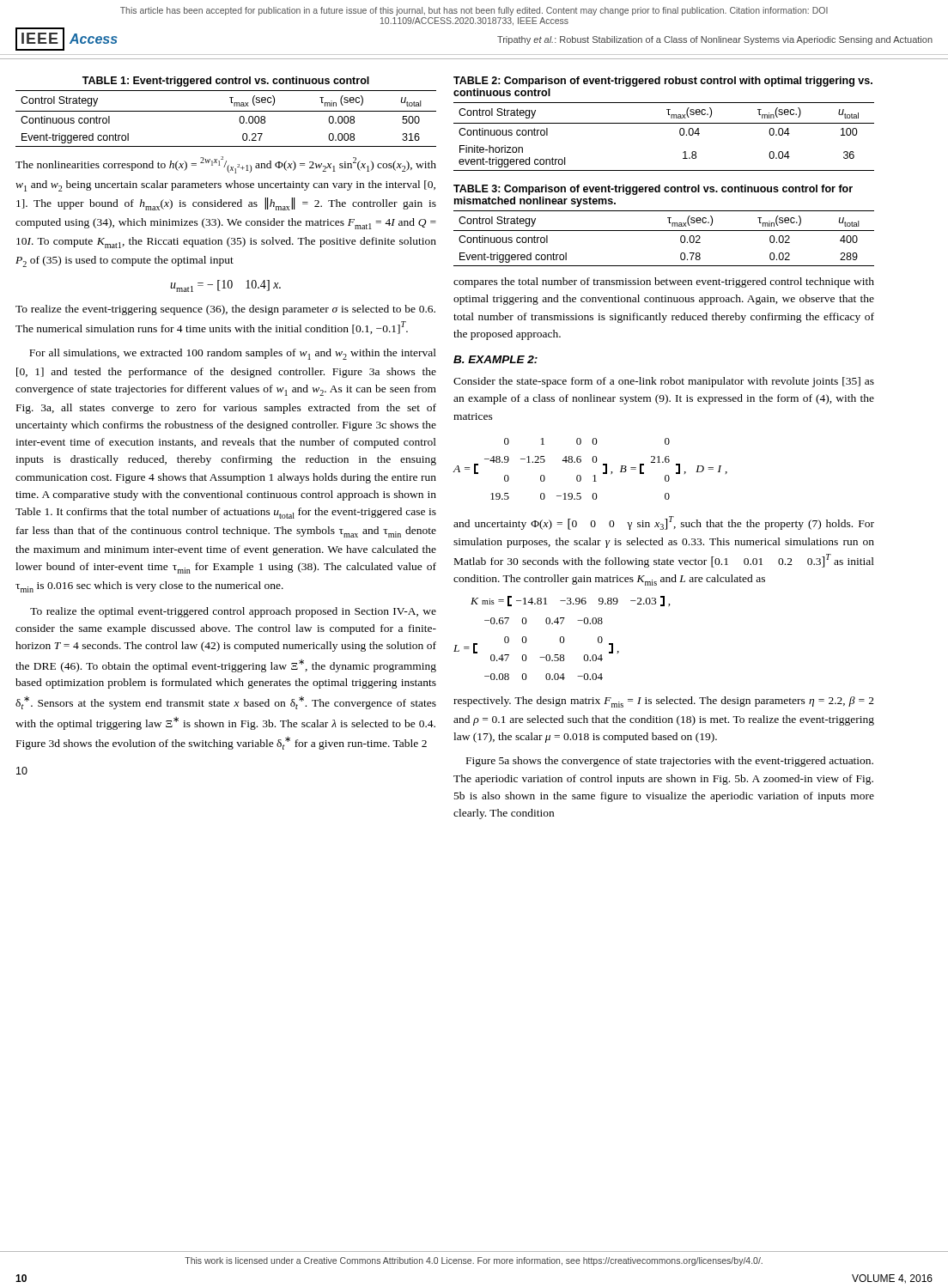Point to the text starting "Figure 5a shows the convergence of"
Screen dimensions: 1288x948
point(664,787)
